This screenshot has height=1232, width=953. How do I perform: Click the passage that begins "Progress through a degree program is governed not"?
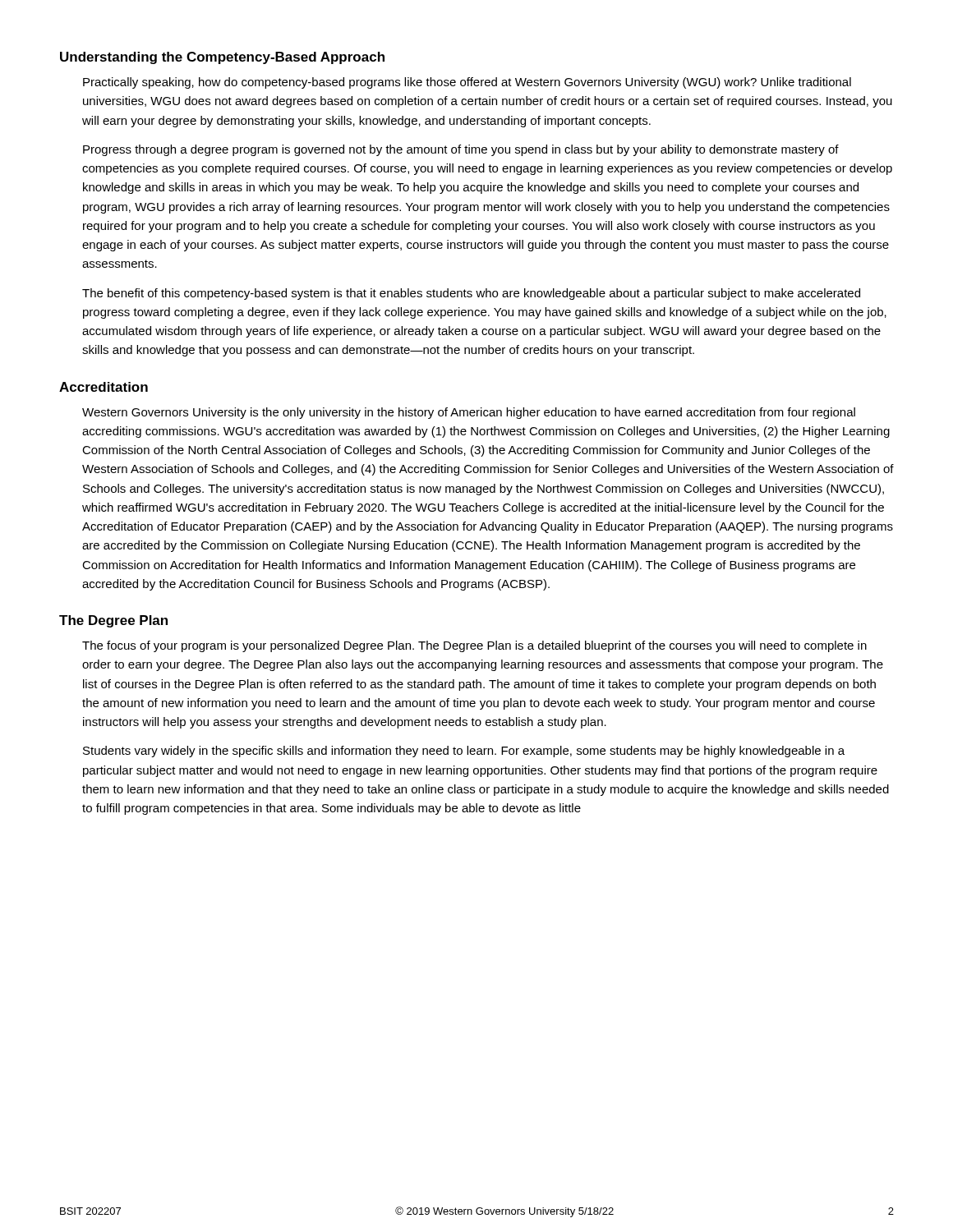click(x=487, y=206)
